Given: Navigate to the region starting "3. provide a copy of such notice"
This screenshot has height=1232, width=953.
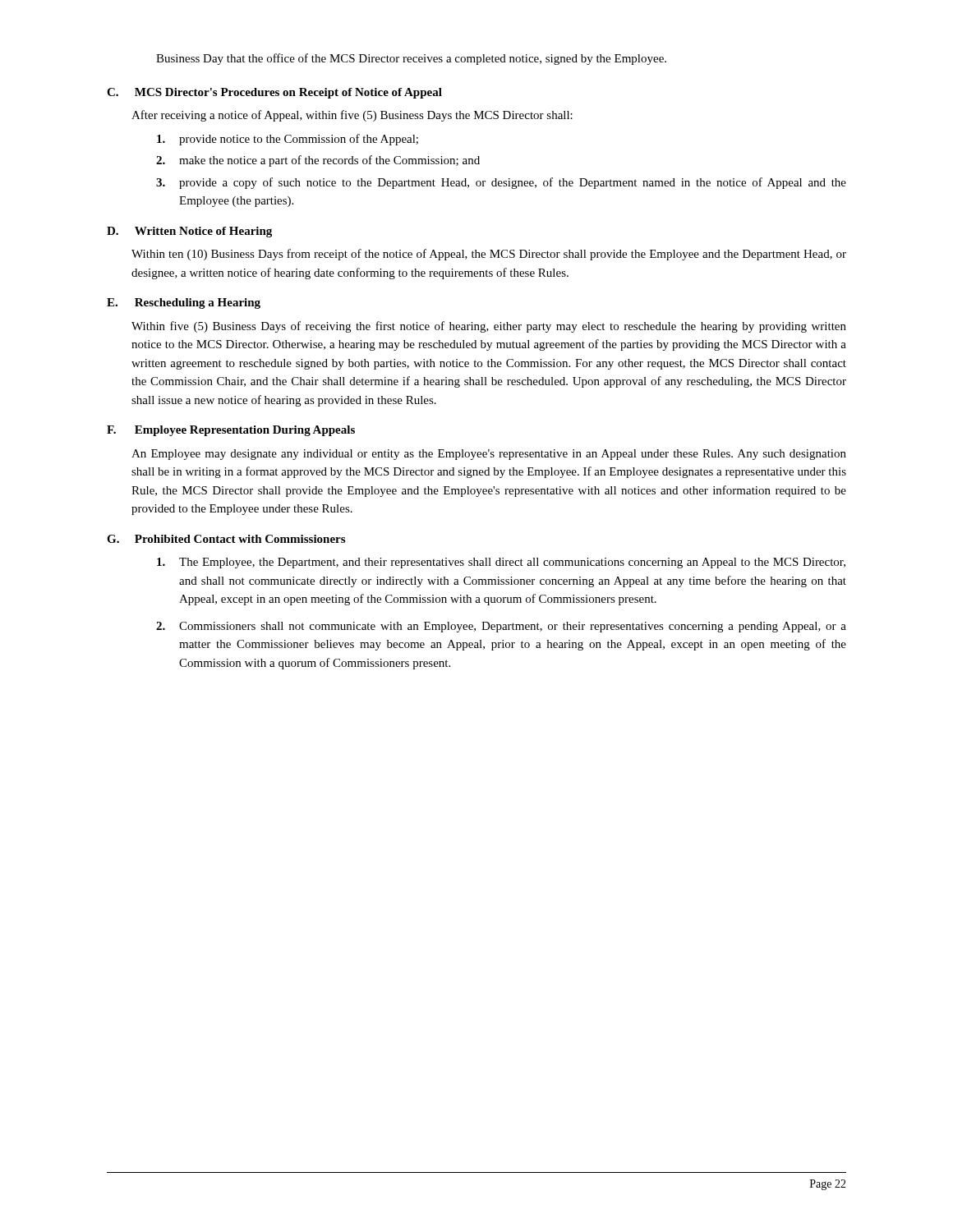Looking at the screenshot, I should pyautogui.click(x=501, y=191).
